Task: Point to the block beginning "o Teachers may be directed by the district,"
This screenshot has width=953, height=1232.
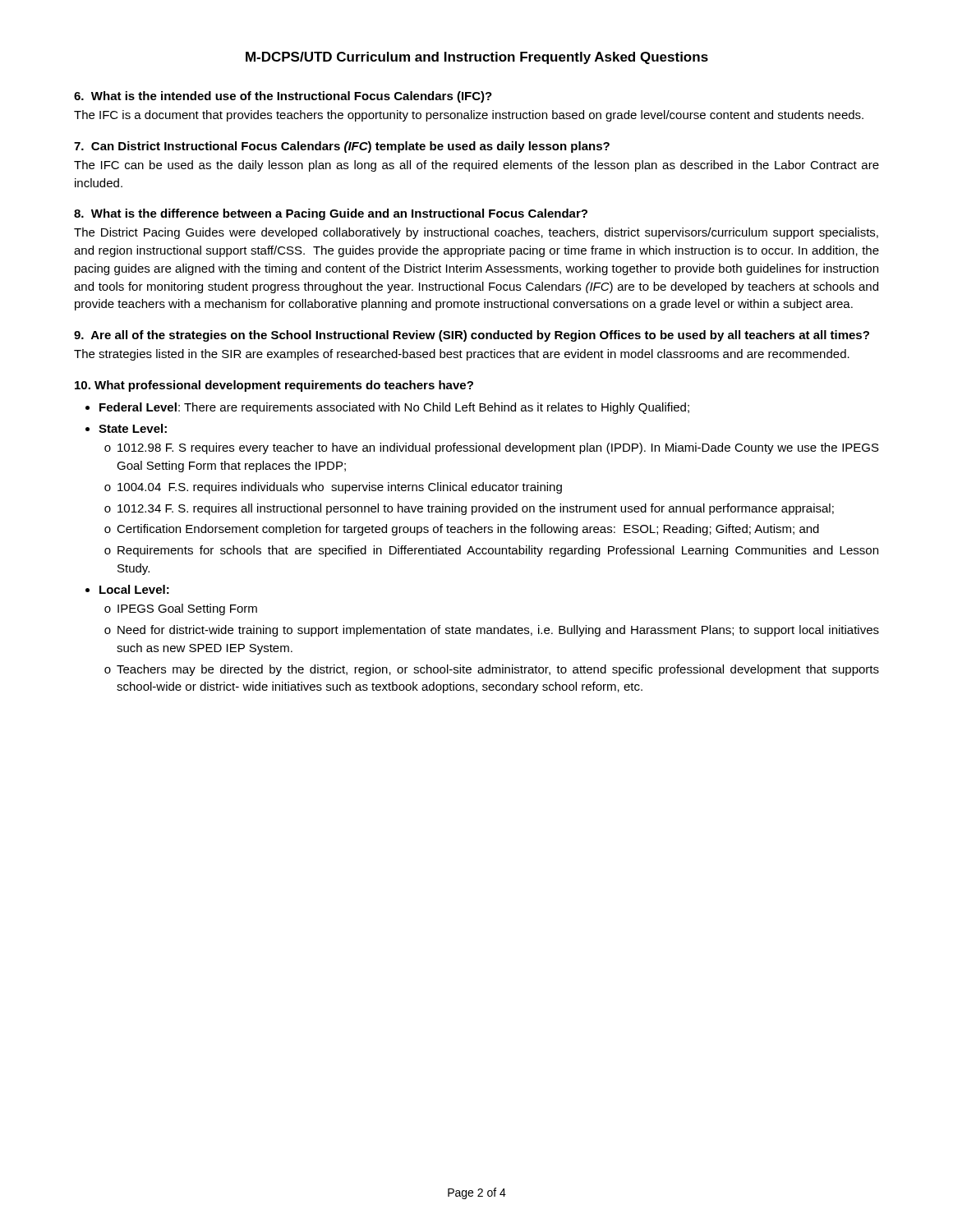Action: pos(489,678)
